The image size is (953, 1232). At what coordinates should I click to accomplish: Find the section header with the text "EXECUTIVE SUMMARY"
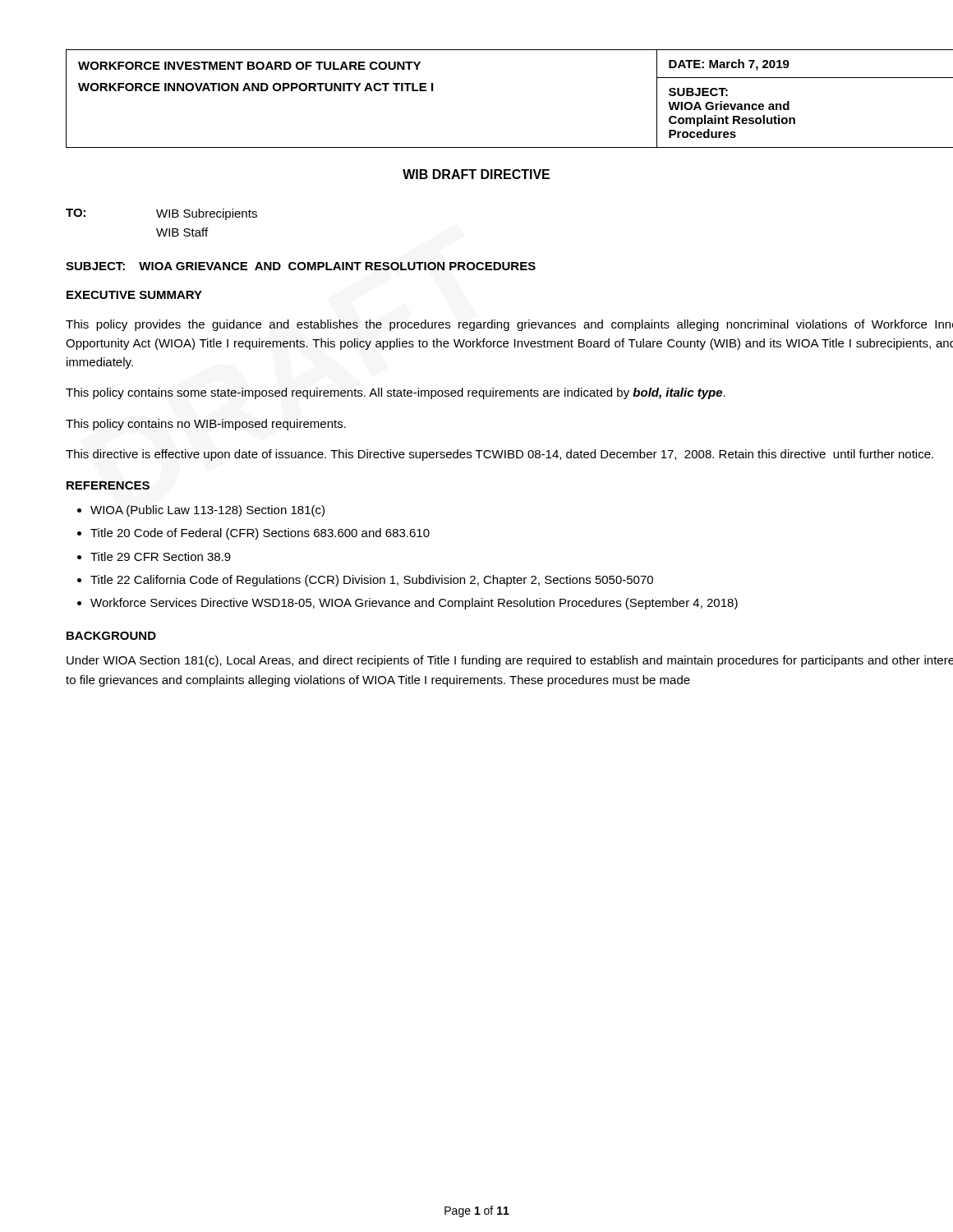coord(134,294)
